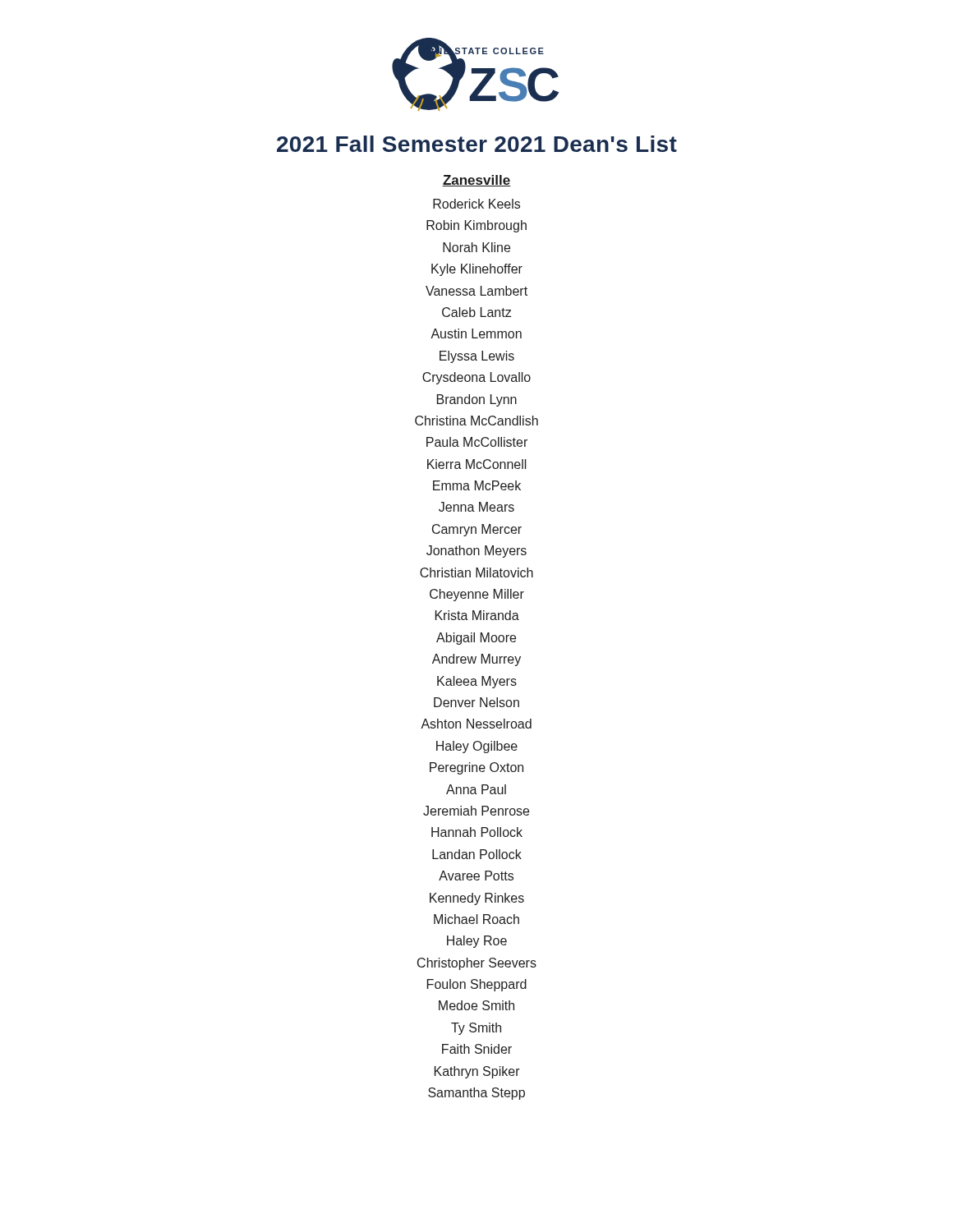This screenshot has width=953, height=1232.
Task: Point to the text starting "Jonathon Meyers"
Action: click(476, 551)
